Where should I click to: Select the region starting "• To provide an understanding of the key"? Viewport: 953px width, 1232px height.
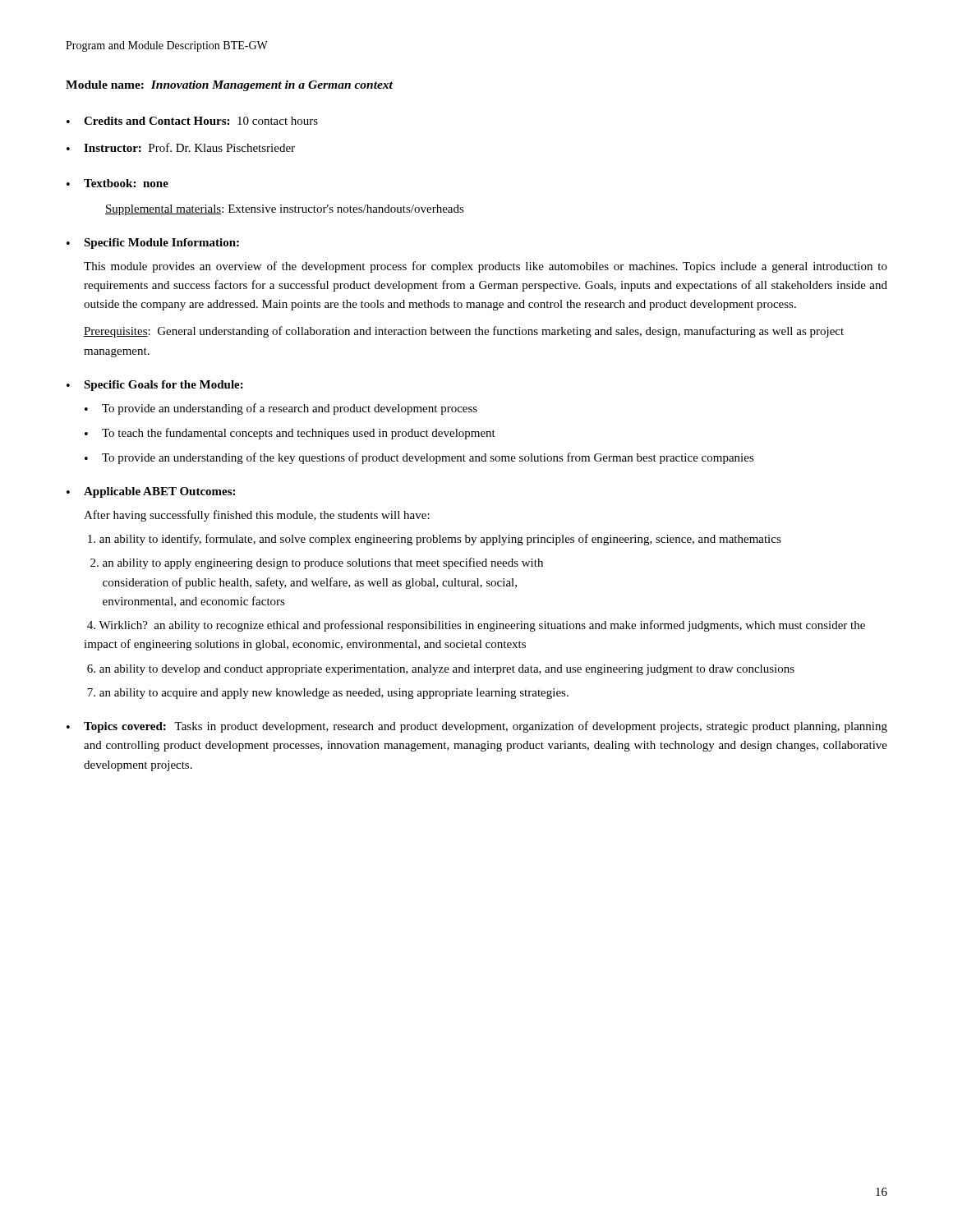(486, 458)
